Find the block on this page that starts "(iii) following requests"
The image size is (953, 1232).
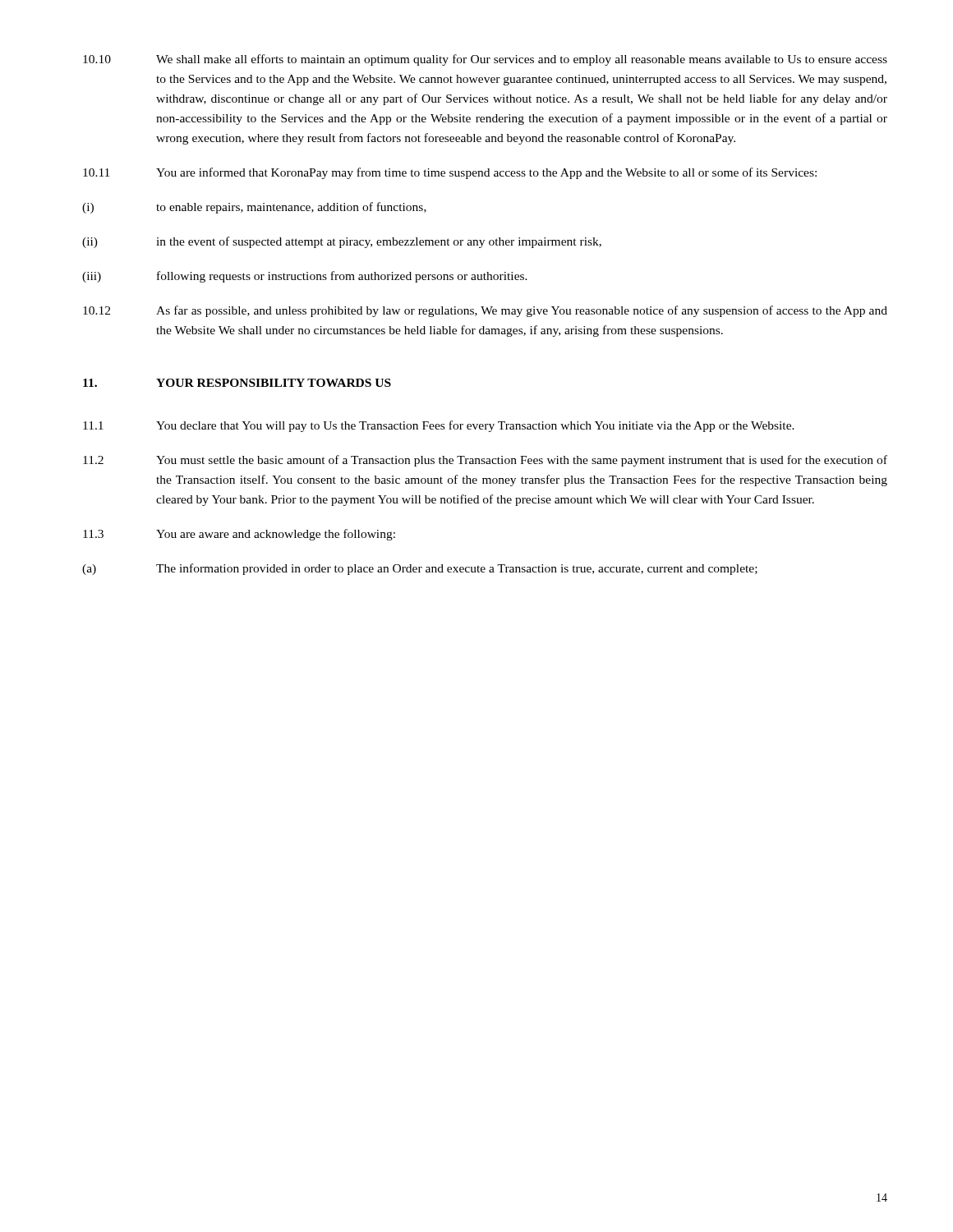coord(485,276)
